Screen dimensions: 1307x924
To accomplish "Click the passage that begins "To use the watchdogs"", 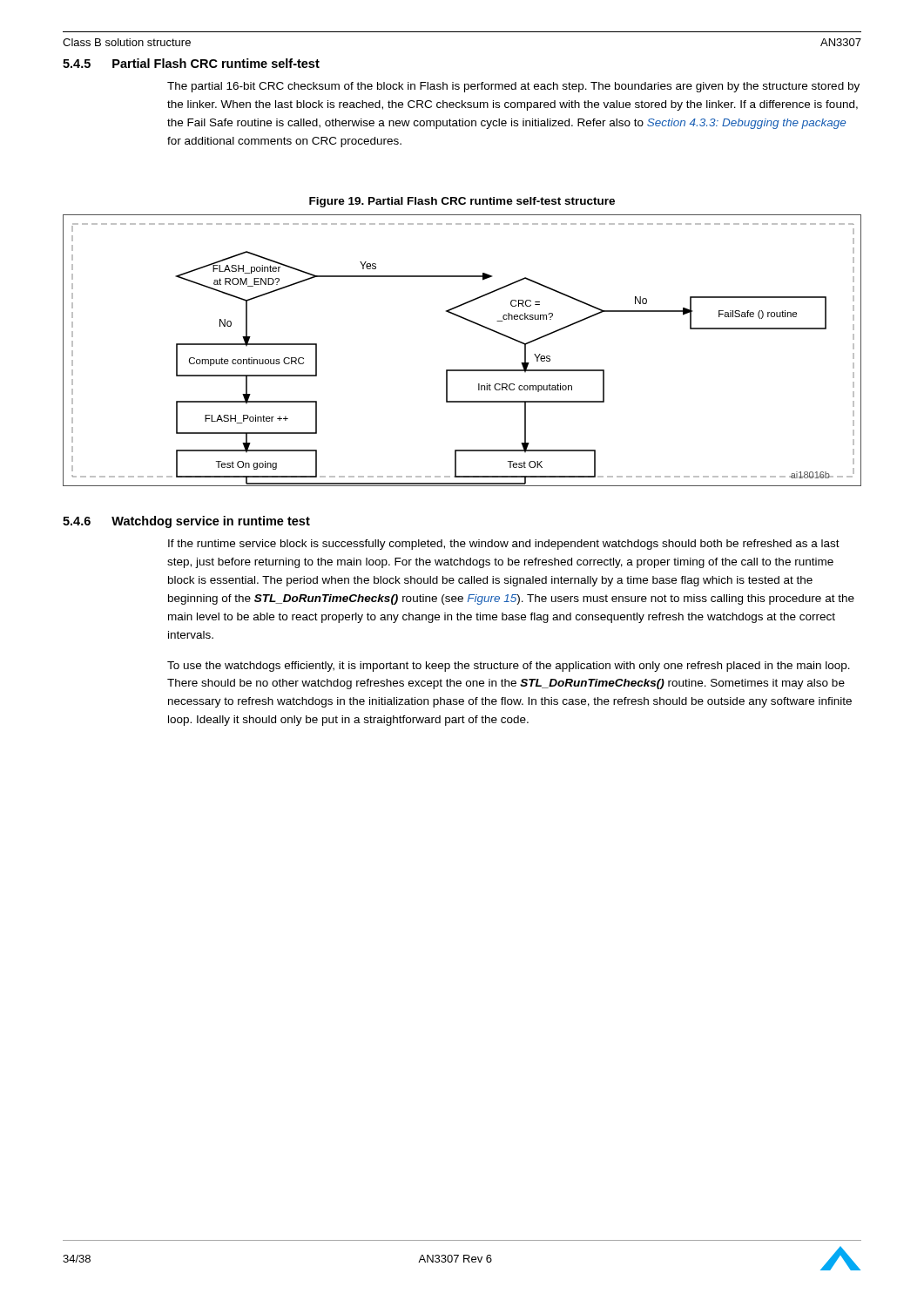I will tap(510, 692).
